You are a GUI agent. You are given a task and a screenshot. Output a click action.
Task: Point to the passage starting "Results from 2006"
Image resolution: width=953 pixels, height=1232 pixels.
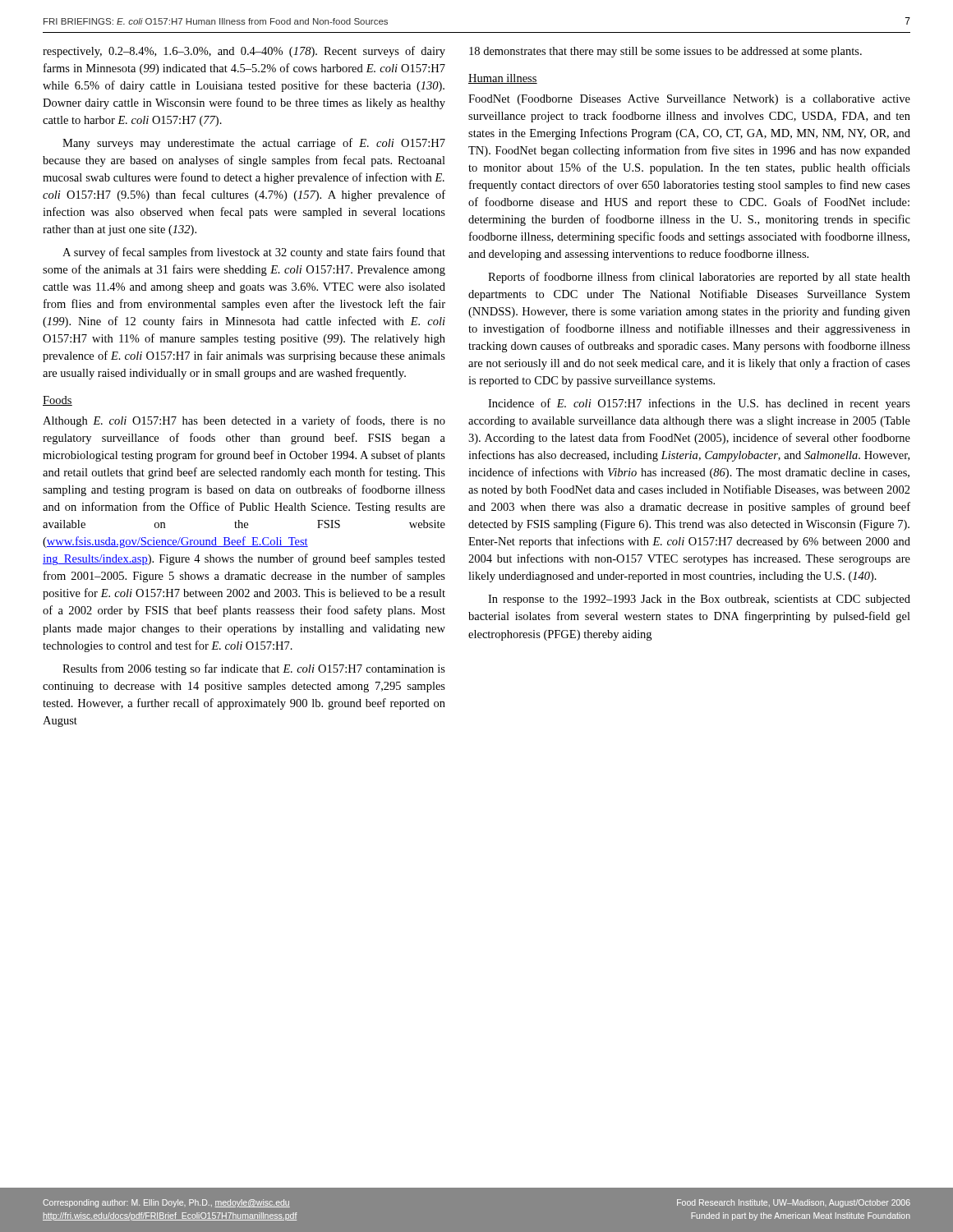(x=244, y=694)
